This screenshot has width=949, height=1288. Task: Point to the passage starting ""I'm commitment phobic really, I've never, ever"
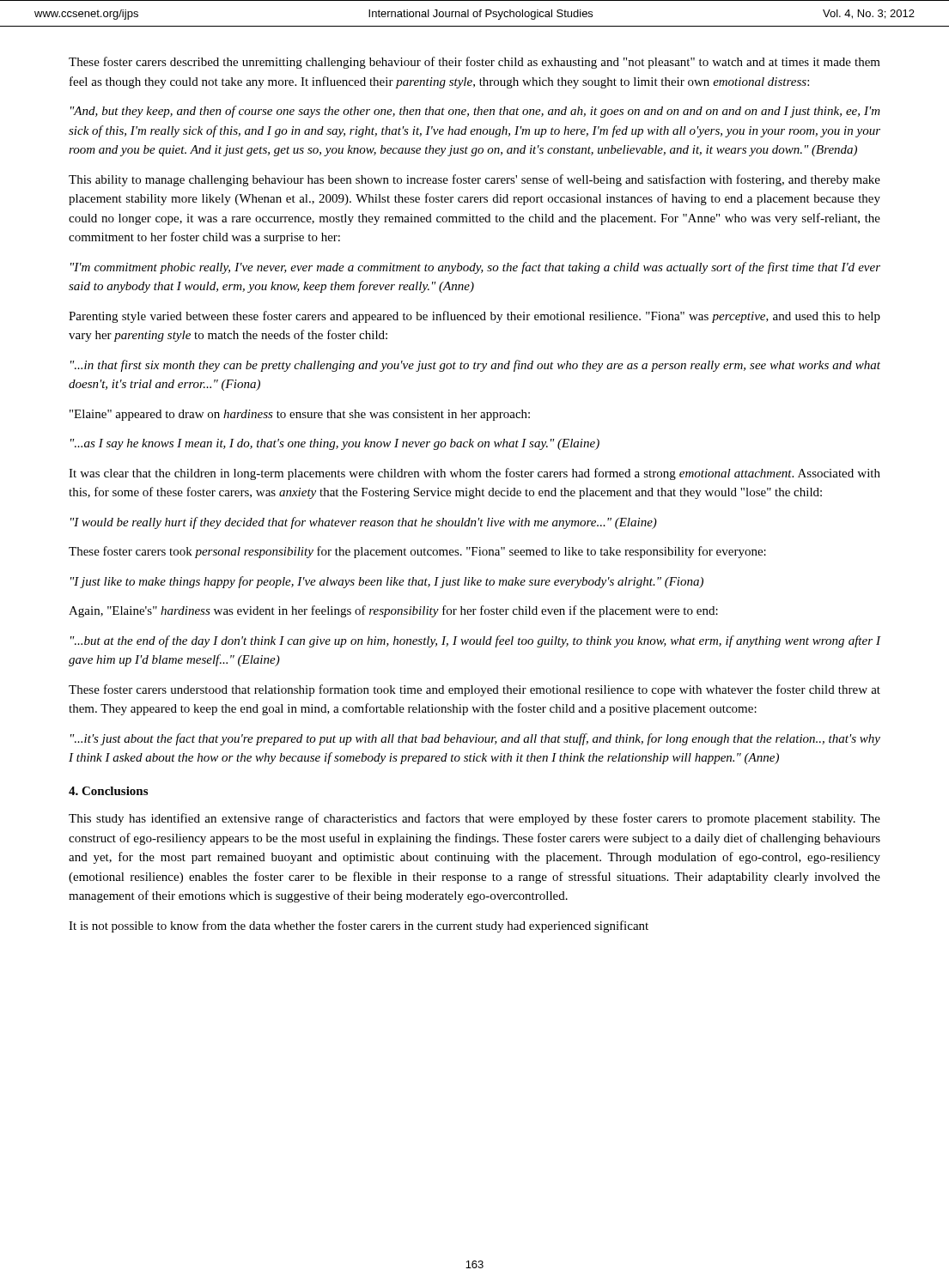(x=474, y=277)
